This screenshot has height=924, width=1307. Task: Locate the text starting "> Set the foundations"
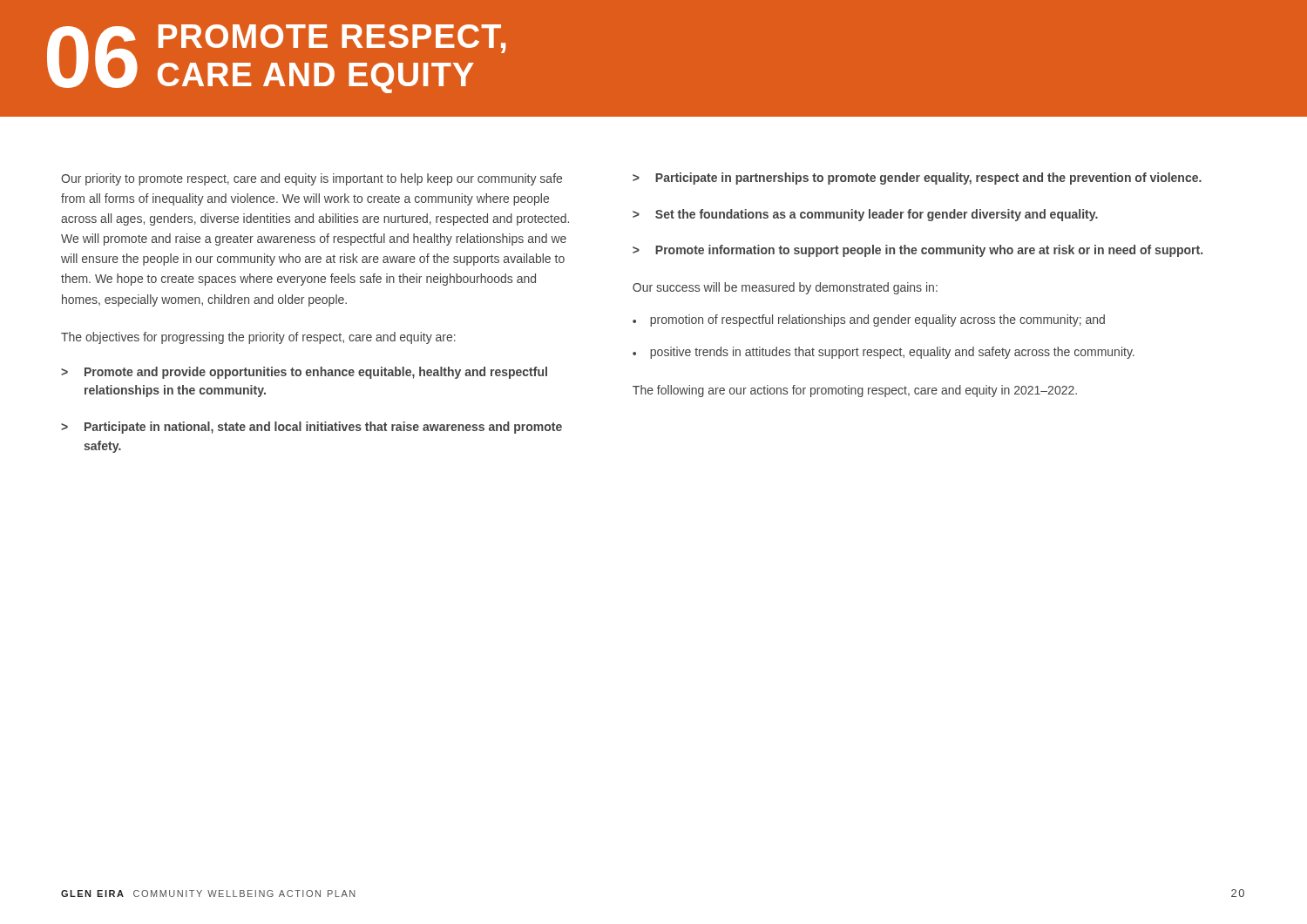[x=865, y=215]
